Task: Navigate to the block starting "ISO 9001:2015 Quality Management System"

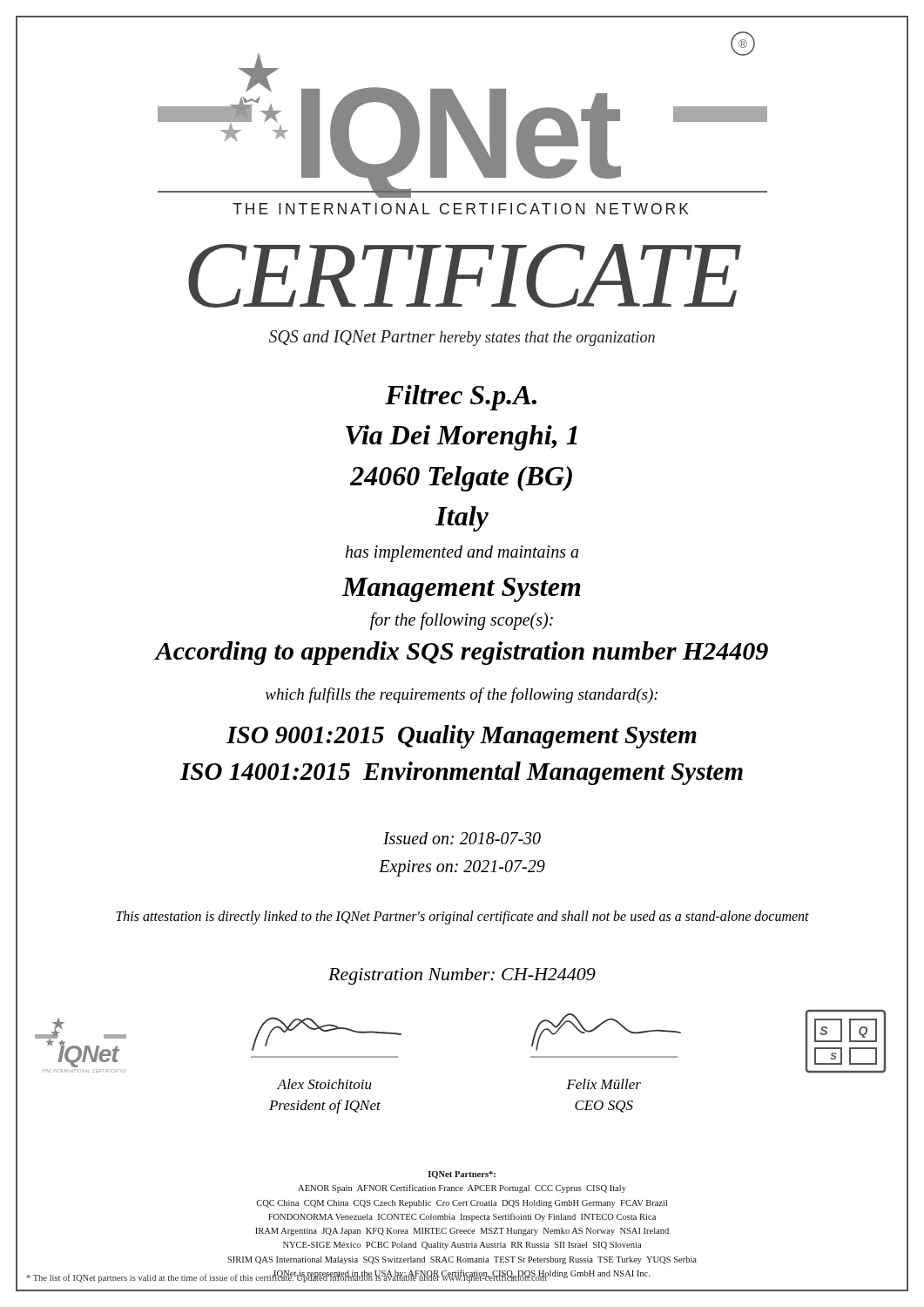Action: [462, 753]
